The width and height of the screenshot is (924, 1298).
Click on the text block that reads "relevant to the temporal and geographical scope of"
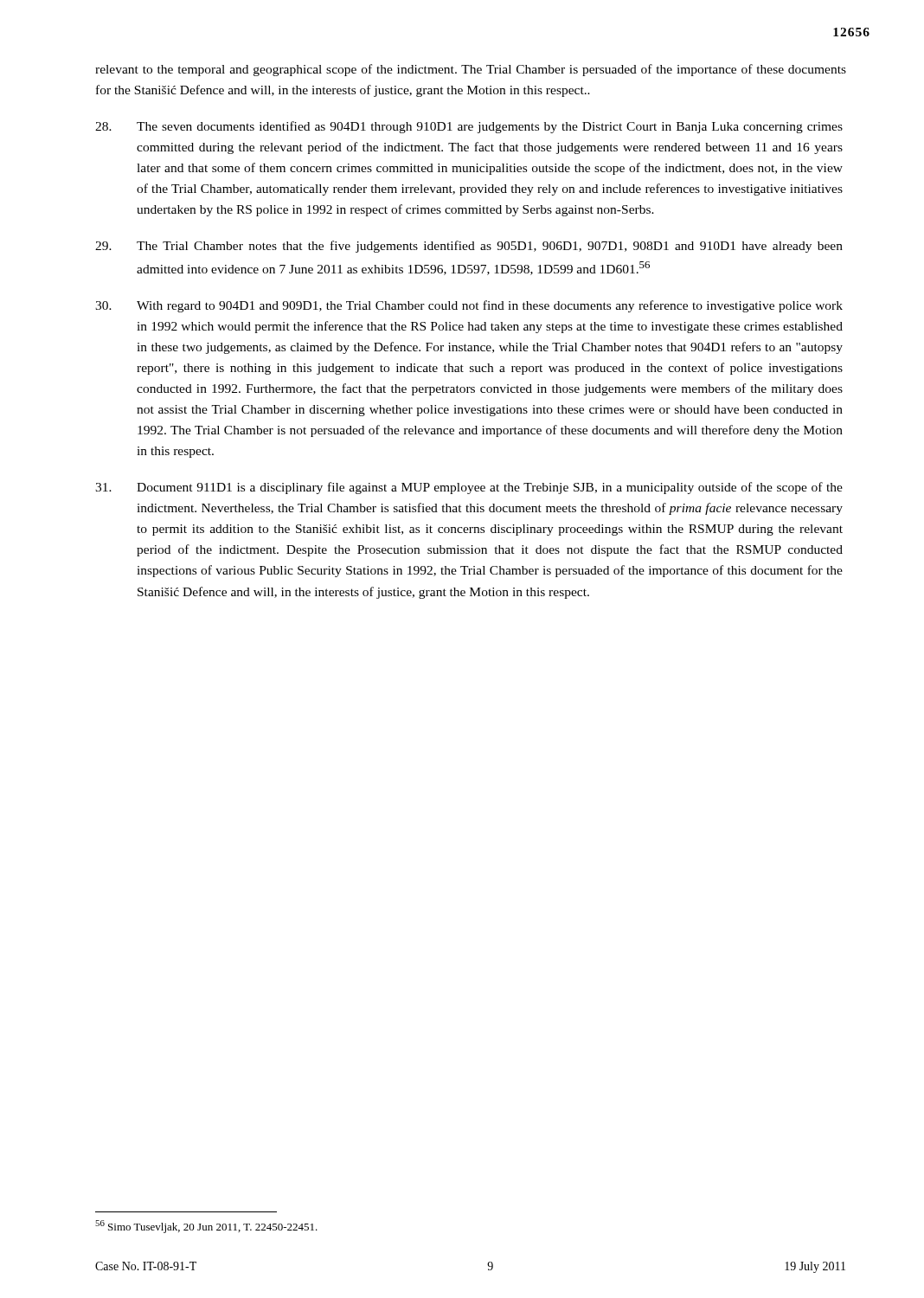471,79
